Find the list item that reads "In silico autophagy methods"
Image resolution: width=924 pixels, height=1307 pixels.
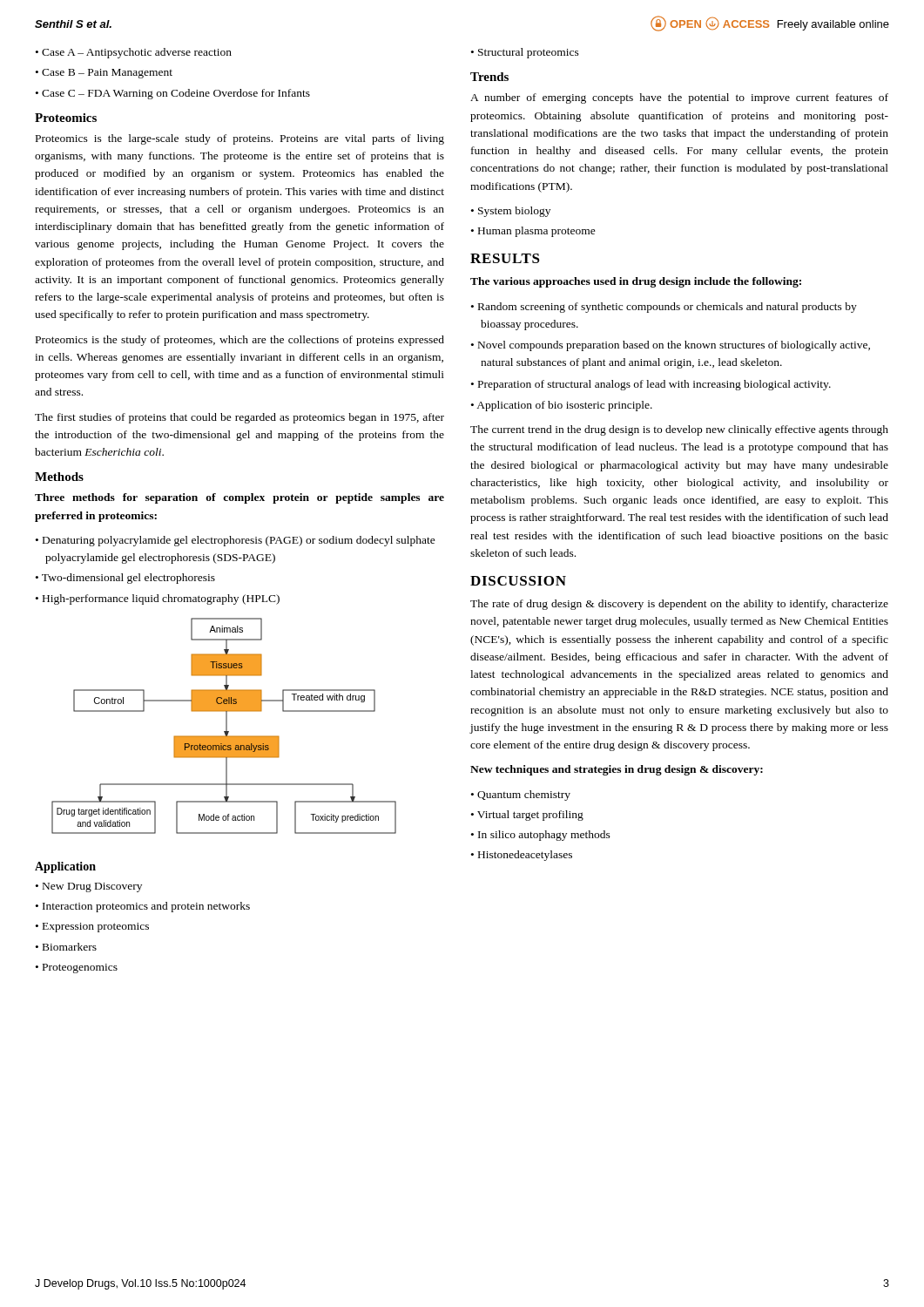click(544, 834)
